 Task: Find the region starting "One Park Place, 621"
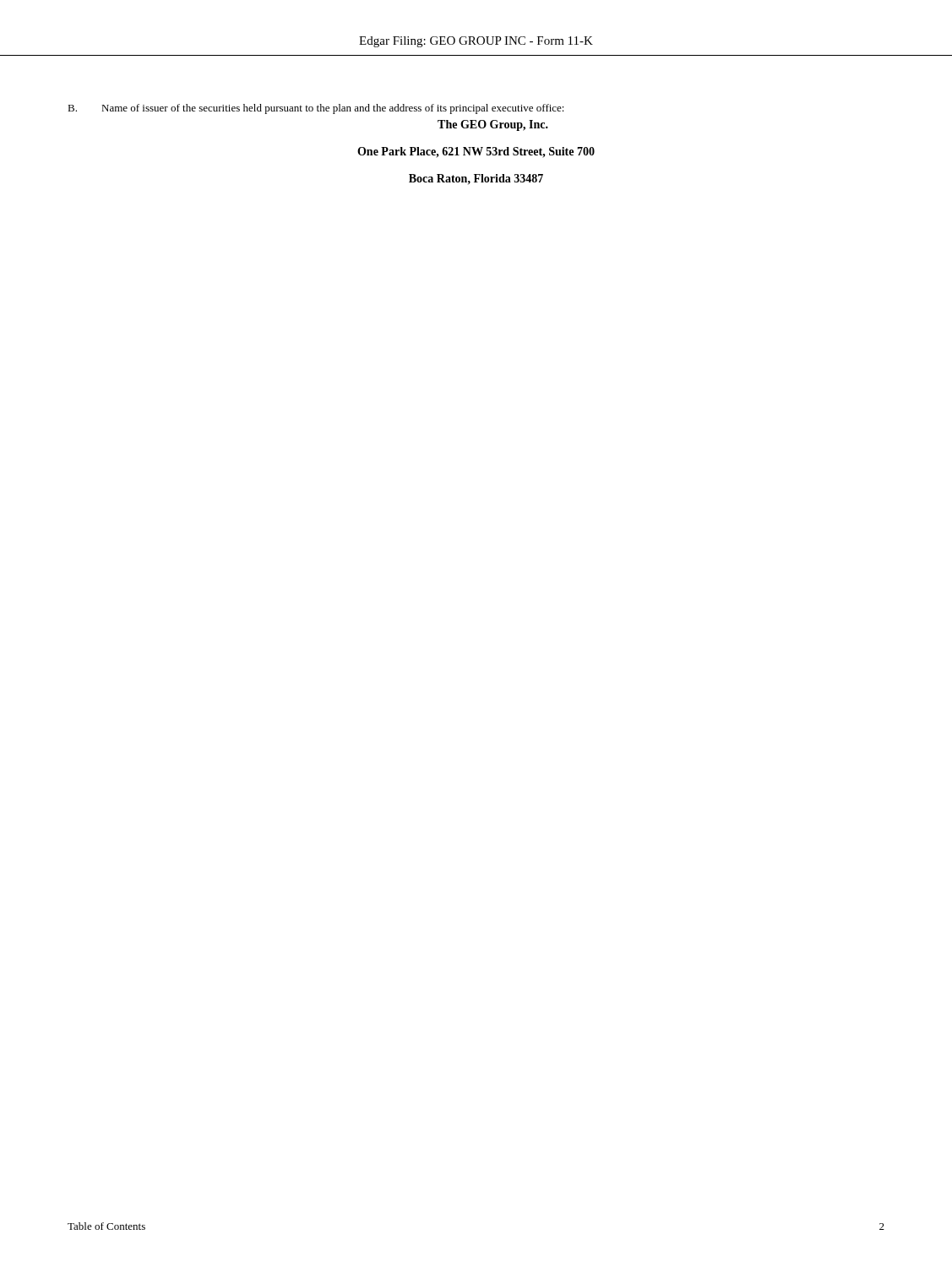[x=476, y=152]
